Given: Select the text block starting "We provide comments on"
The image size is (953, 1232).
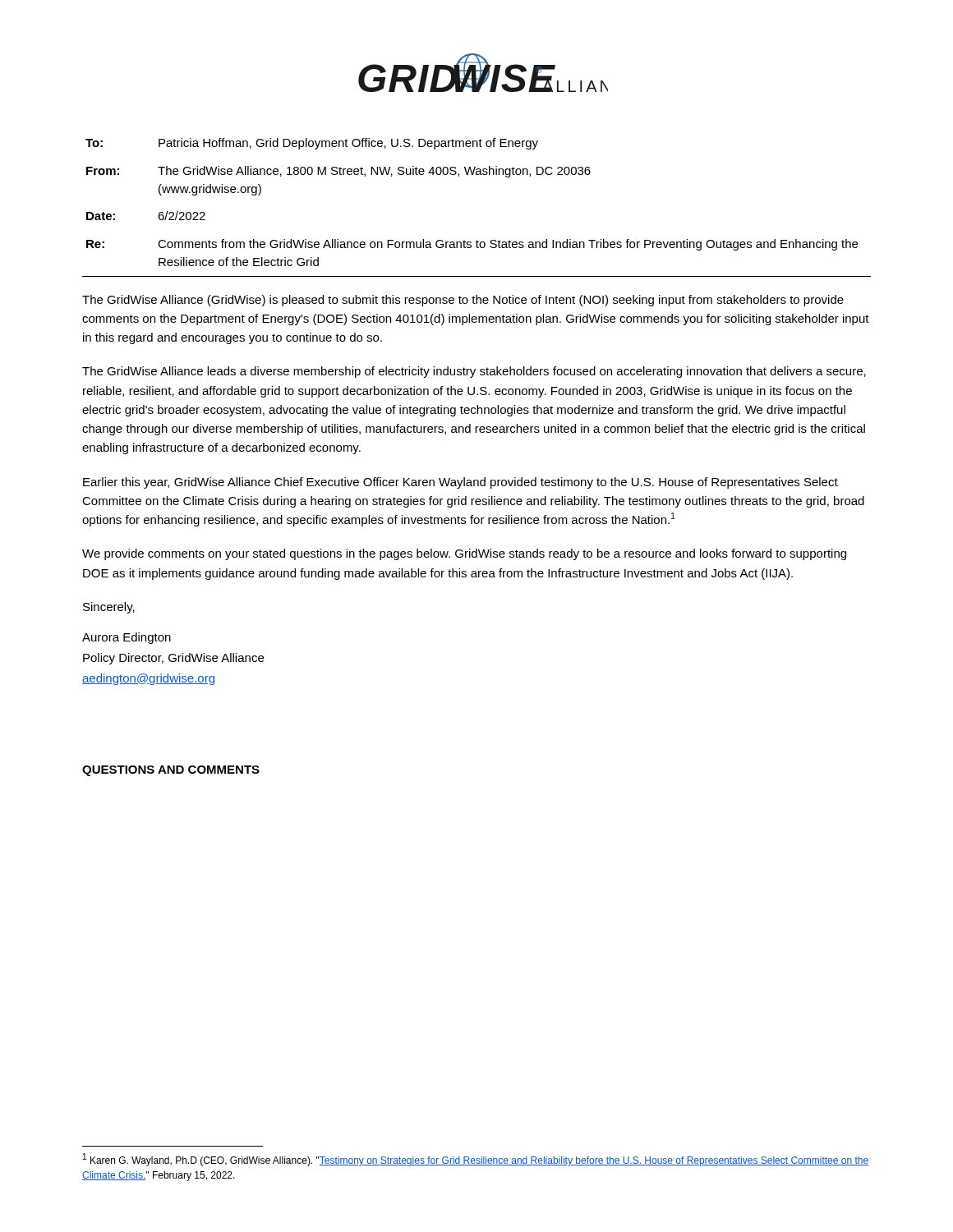Looking at the screenshot, I should pos(465,563).
